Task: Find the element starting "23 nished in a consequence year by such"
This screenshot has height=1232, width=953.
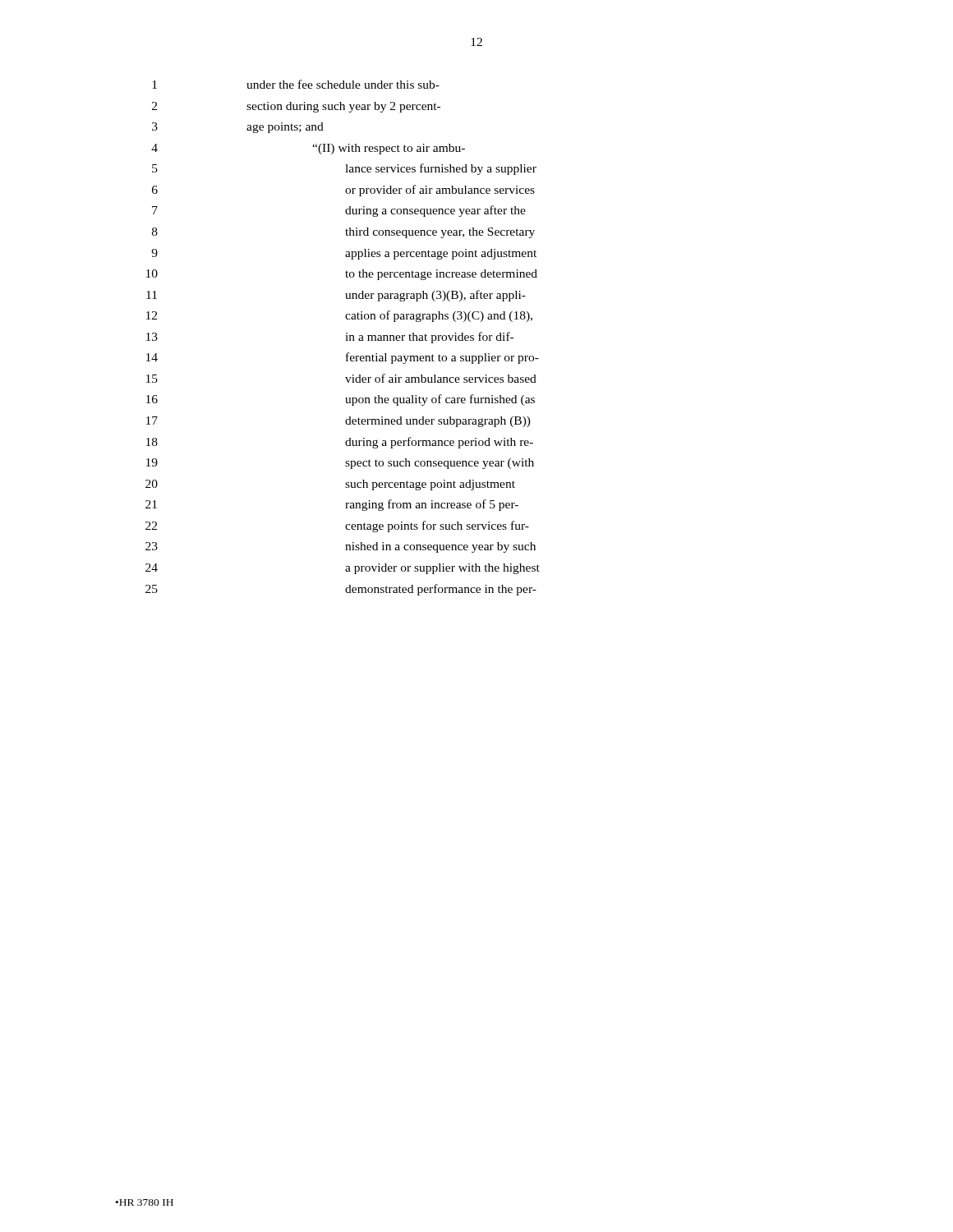Action: [493, 546]
